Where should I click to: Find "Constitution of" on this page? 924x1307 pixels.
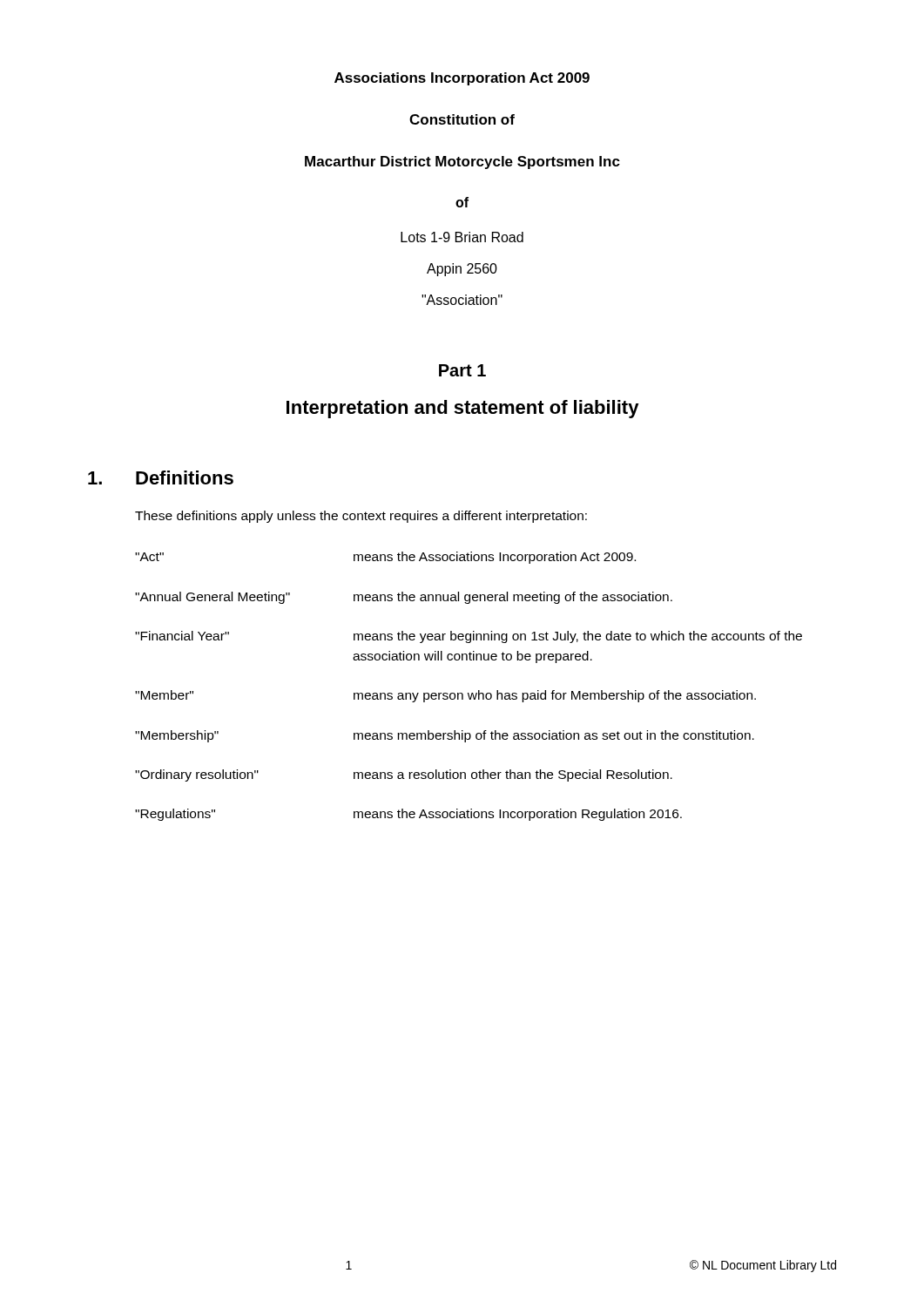462,120
